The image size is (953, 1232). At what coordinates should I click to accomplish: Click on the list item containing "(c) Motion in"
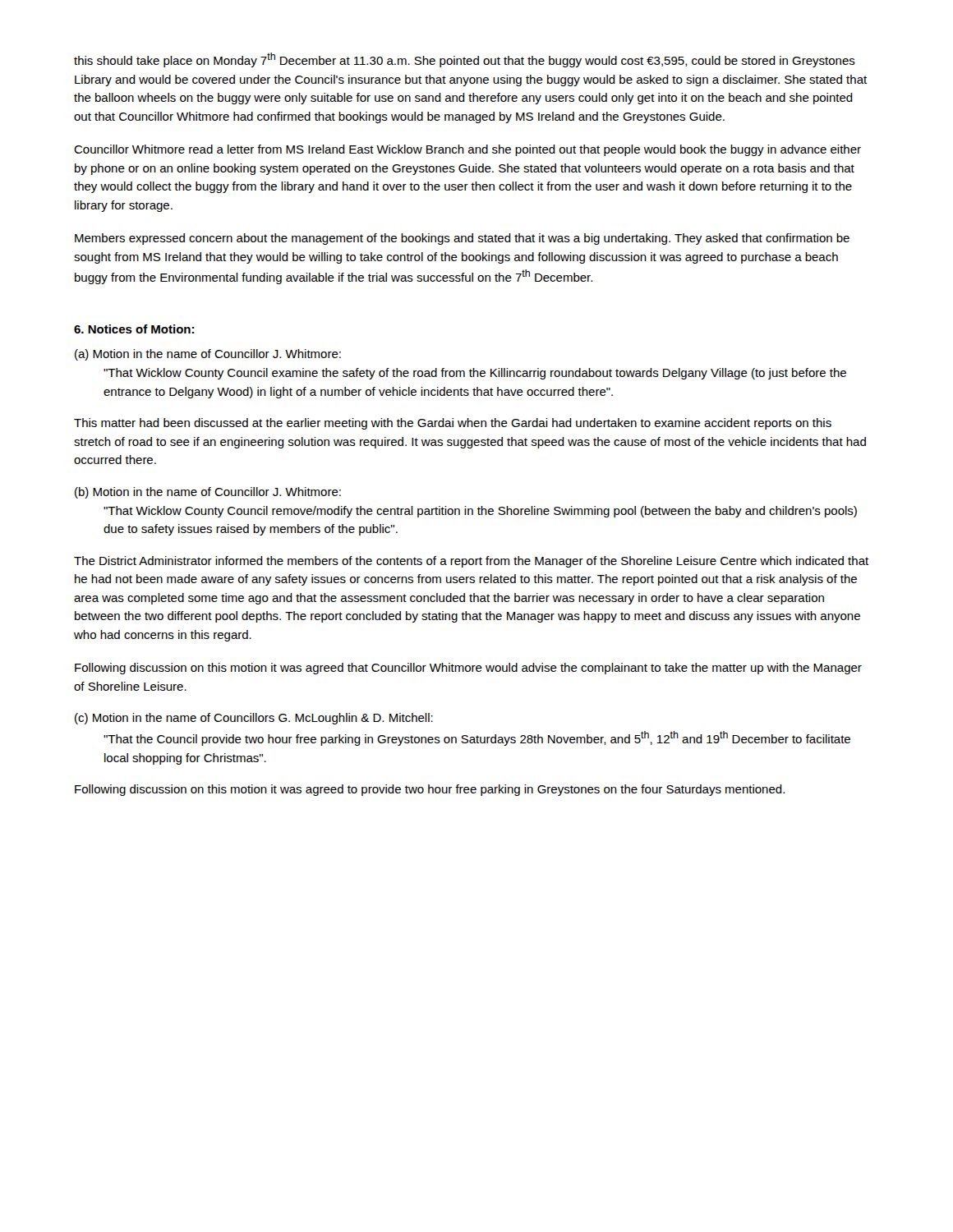[x=472, y=739]
